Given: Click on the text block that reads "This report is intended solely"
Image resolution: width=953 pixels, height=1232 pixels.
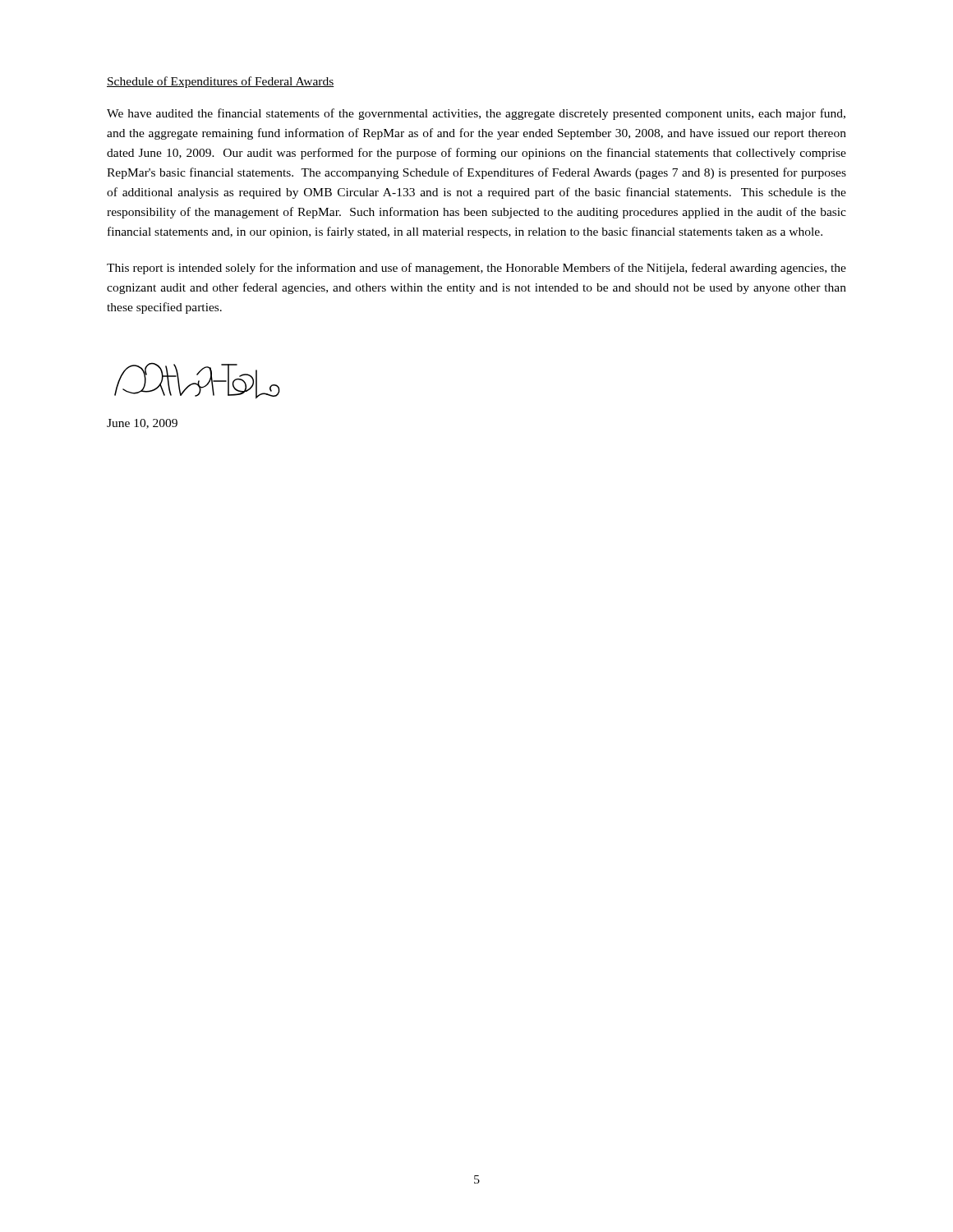Looking at the screenshot, I should (x=476, y=287).
